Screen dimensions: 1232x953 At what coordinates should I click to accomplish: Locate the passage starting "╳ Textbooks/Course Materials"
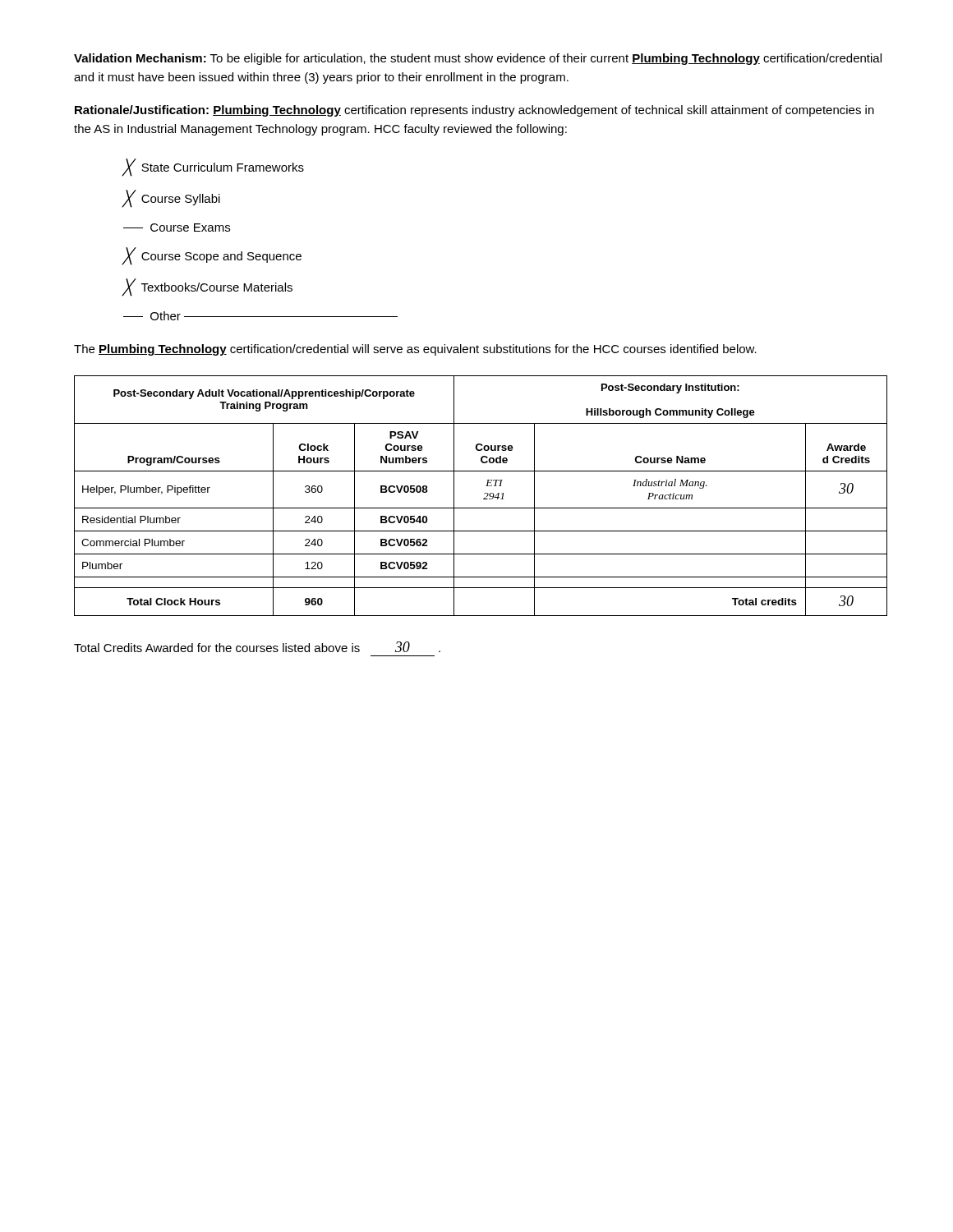208,287
